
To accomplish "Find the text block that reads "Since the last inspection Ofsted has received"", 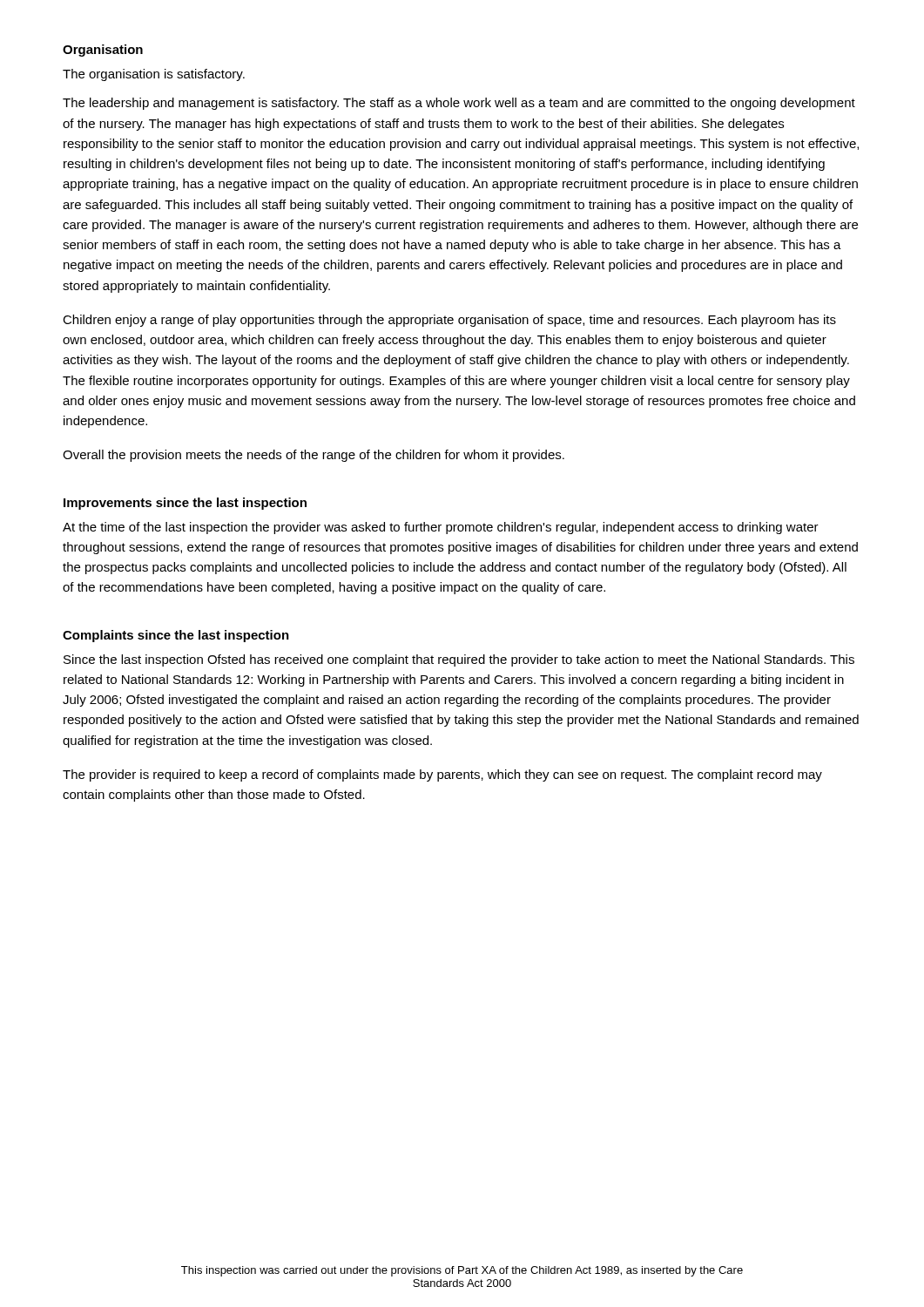I will pyautogui.click(x=461, y=699).
